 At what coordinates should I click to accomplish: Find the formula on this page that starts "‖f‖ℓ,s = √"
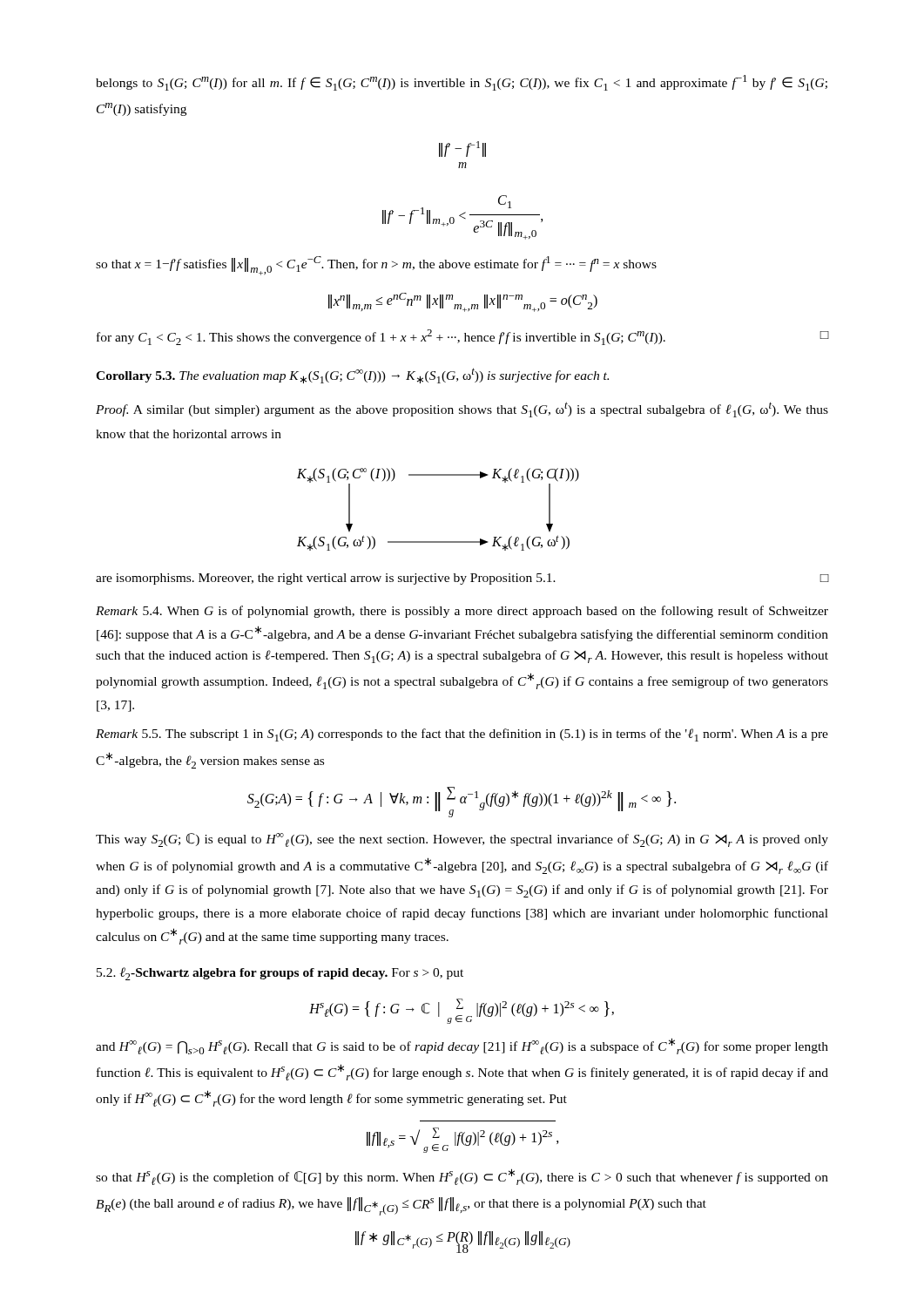(x=462, y=1139)
